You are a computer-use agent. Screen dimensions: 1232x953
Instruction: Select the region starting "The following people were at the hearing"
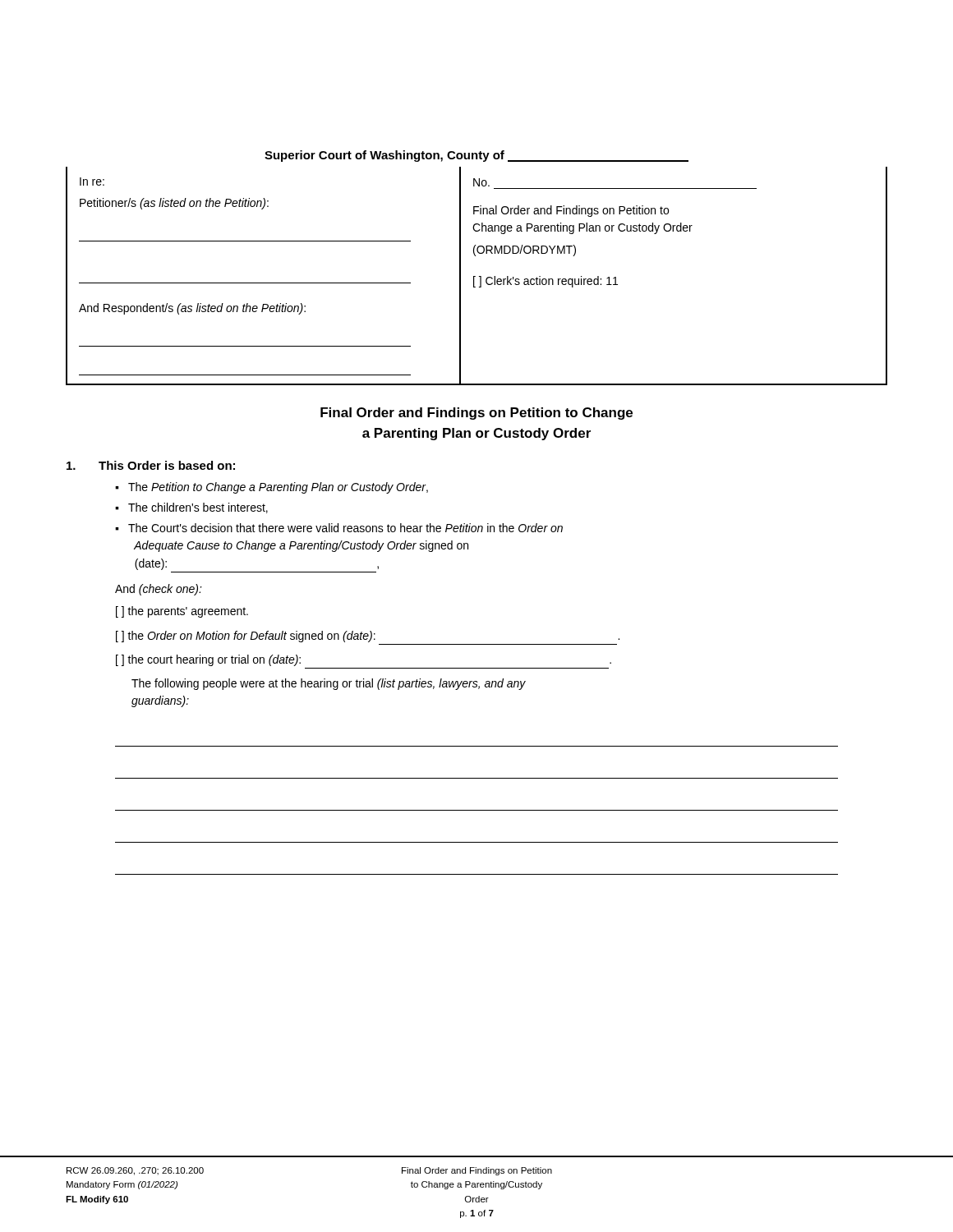click(x=328, y=692)
